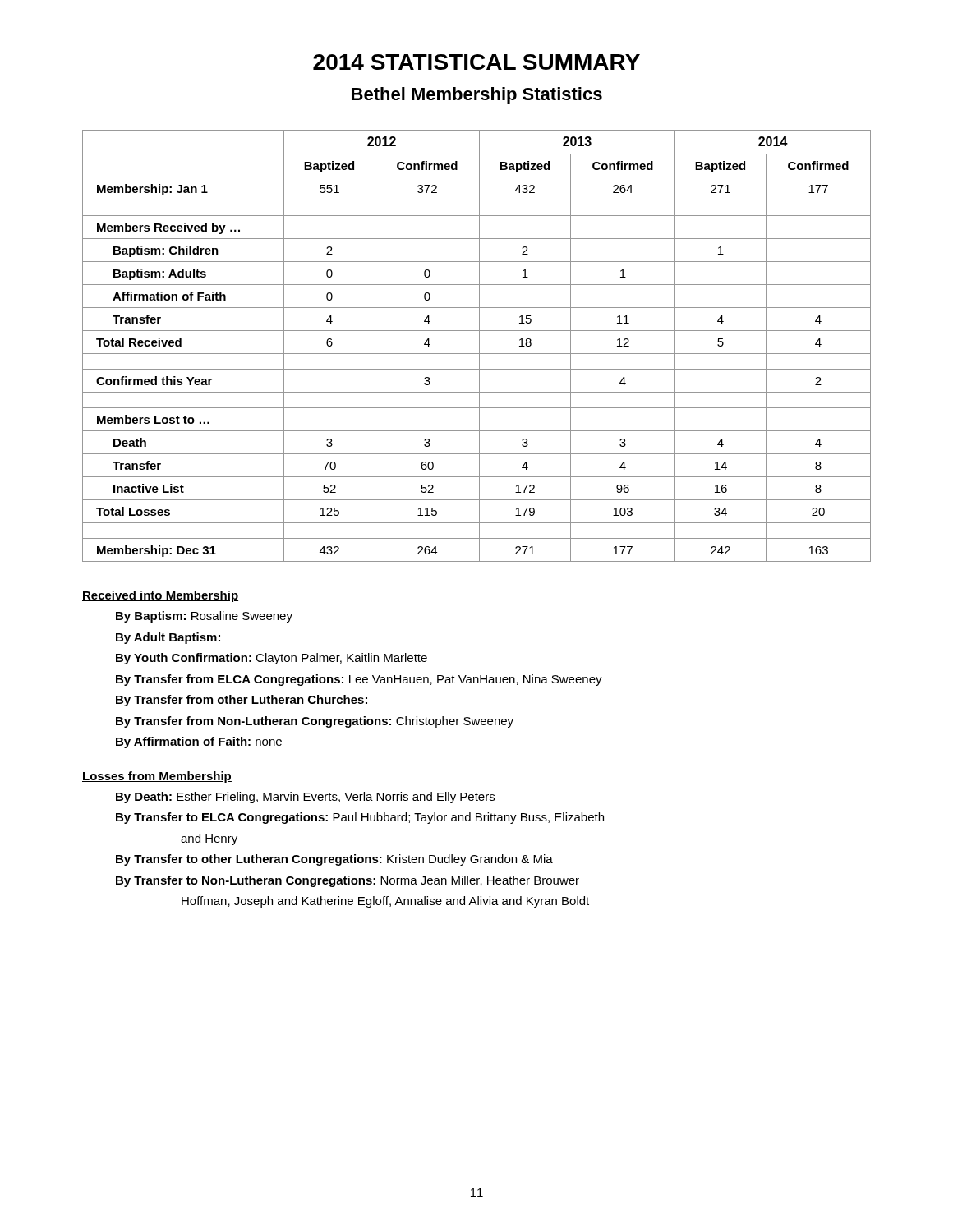The image size is (953, 1232).
Task: Point to the text block starting "By Transfer to ELCA Congregations:"
Action: pyautogui.click(x=360, y=827)
